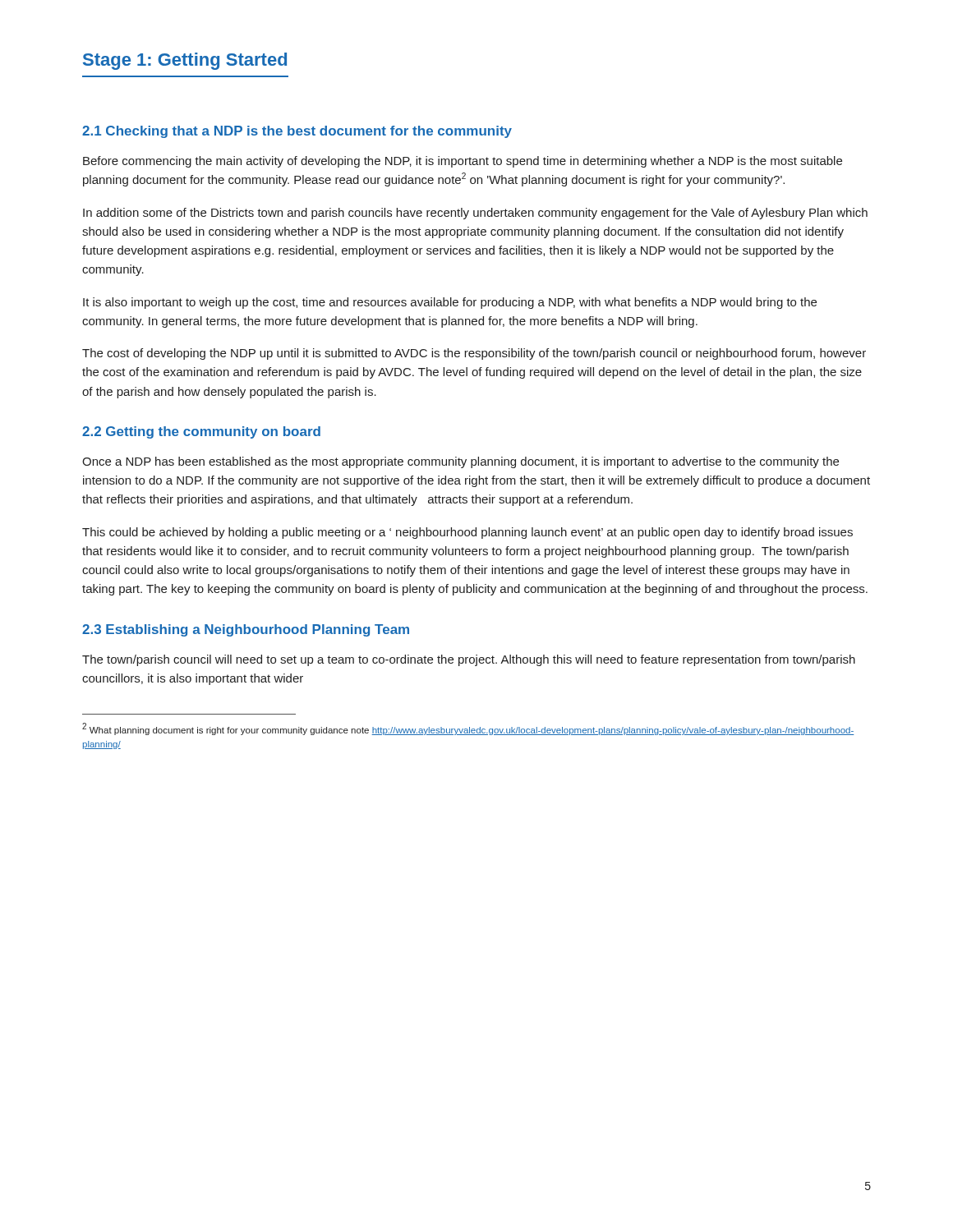This screenshot has height=1232, width=953.
Task: Find the text block that reads "Once a NDP has been established as"
Action: pos(476,480)
